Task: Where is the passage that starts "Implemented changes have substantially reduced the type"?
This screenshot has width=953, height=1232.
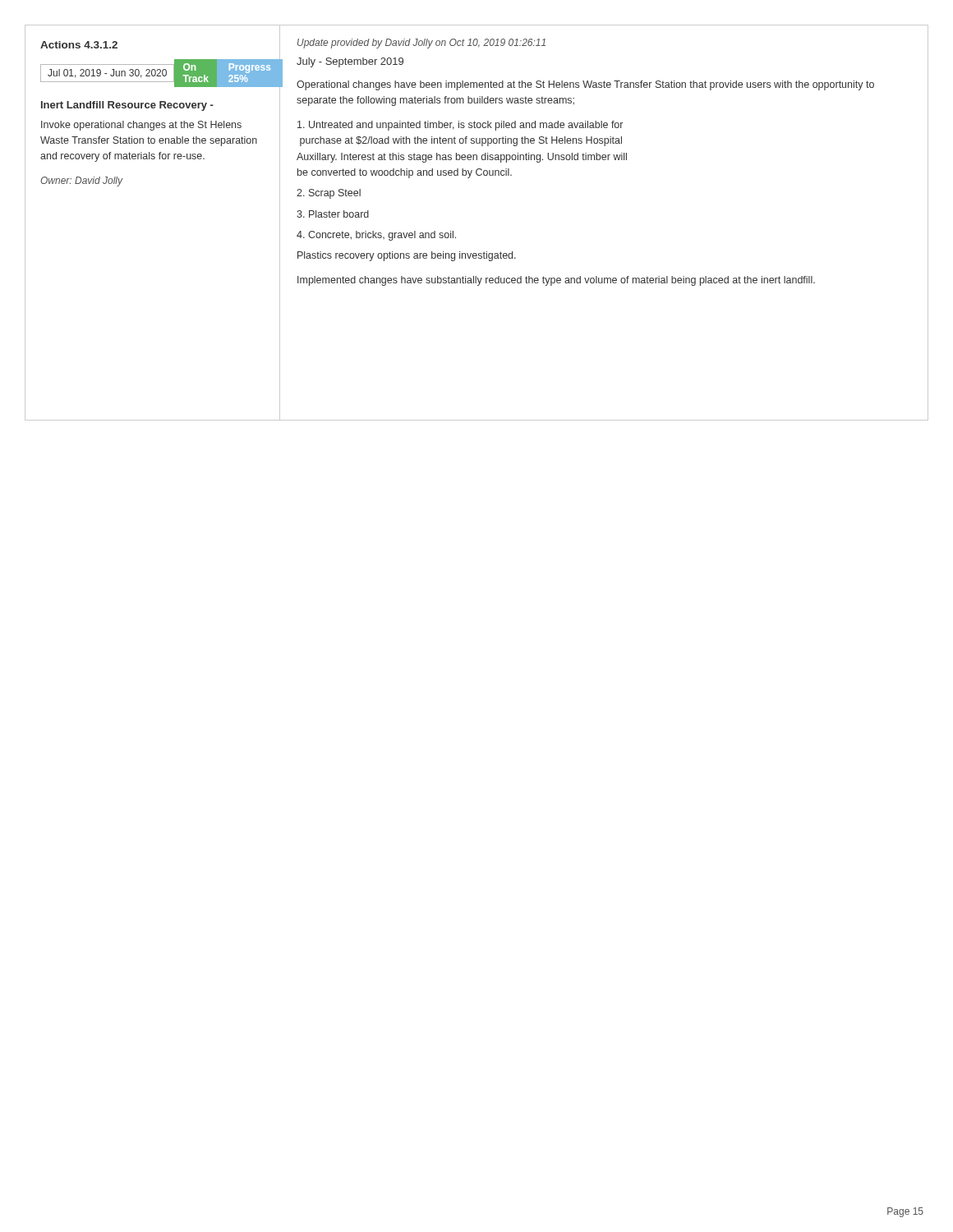Action: (x=556, y=280)
